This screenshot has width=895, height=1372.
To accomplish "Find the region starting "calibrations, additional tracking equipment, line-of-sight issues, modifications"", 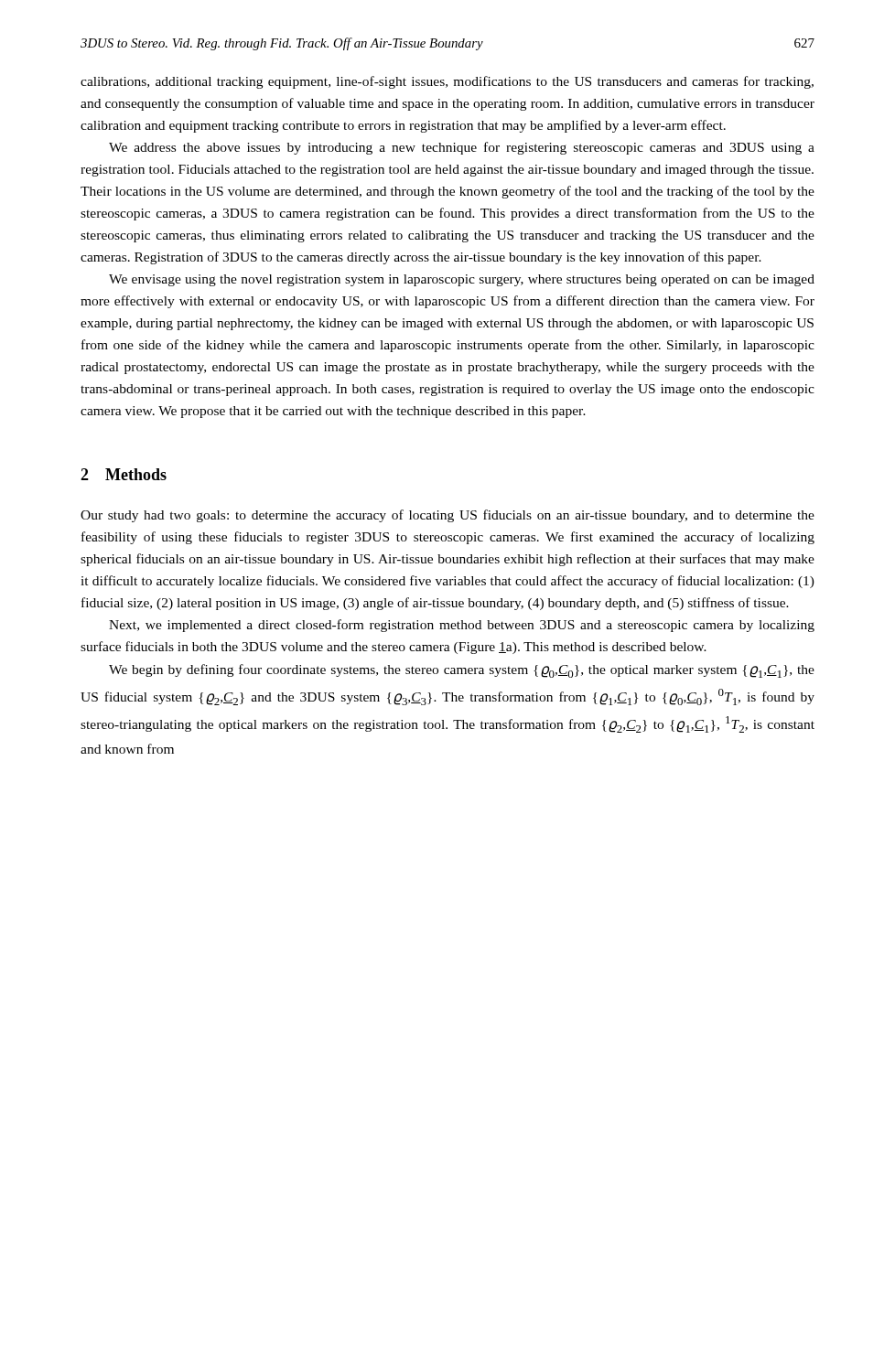I will pos(448,104).
